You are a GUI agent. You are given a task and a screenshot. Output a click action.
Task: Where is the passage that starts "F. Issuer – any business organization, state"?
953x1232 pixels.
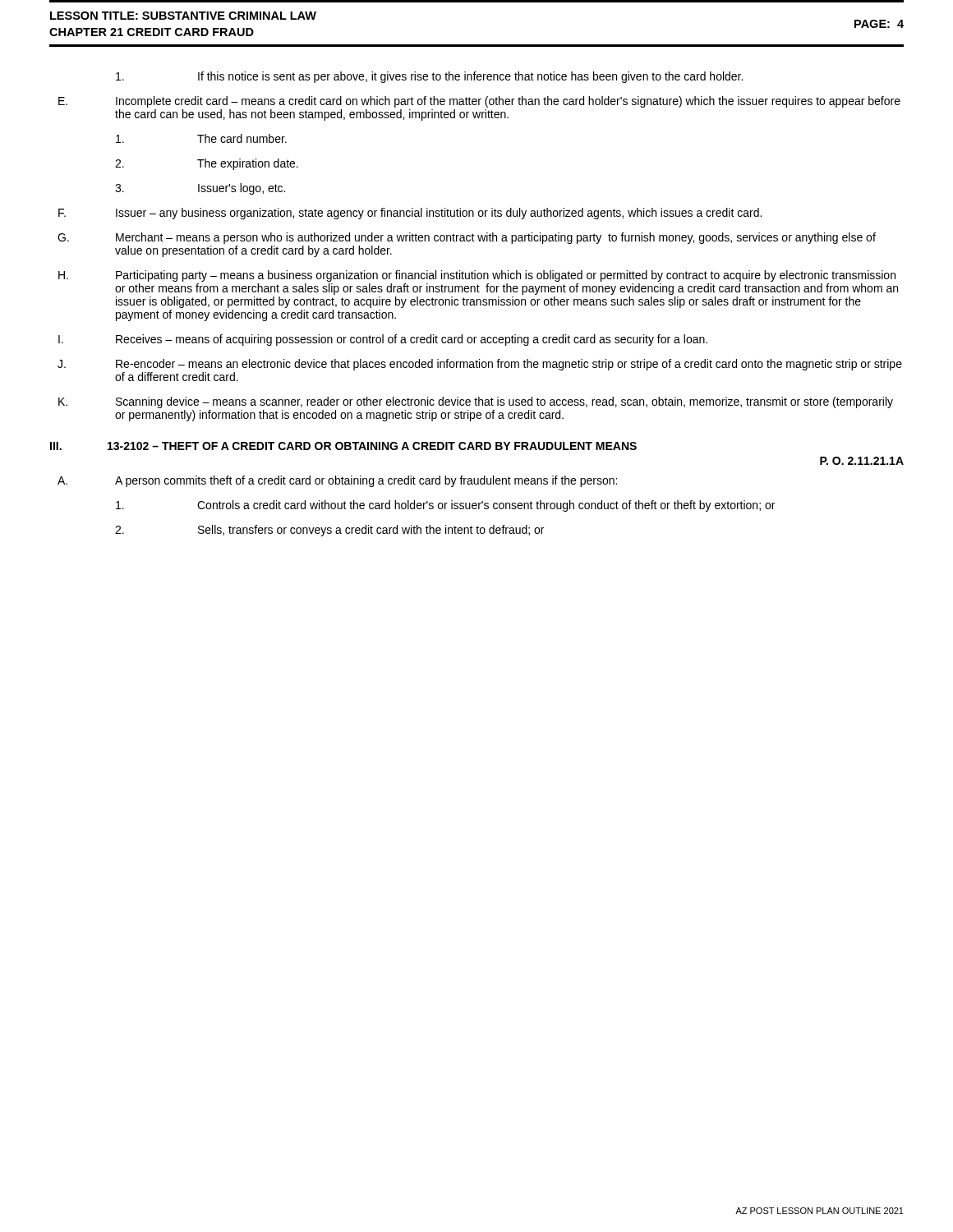point(476,212)
